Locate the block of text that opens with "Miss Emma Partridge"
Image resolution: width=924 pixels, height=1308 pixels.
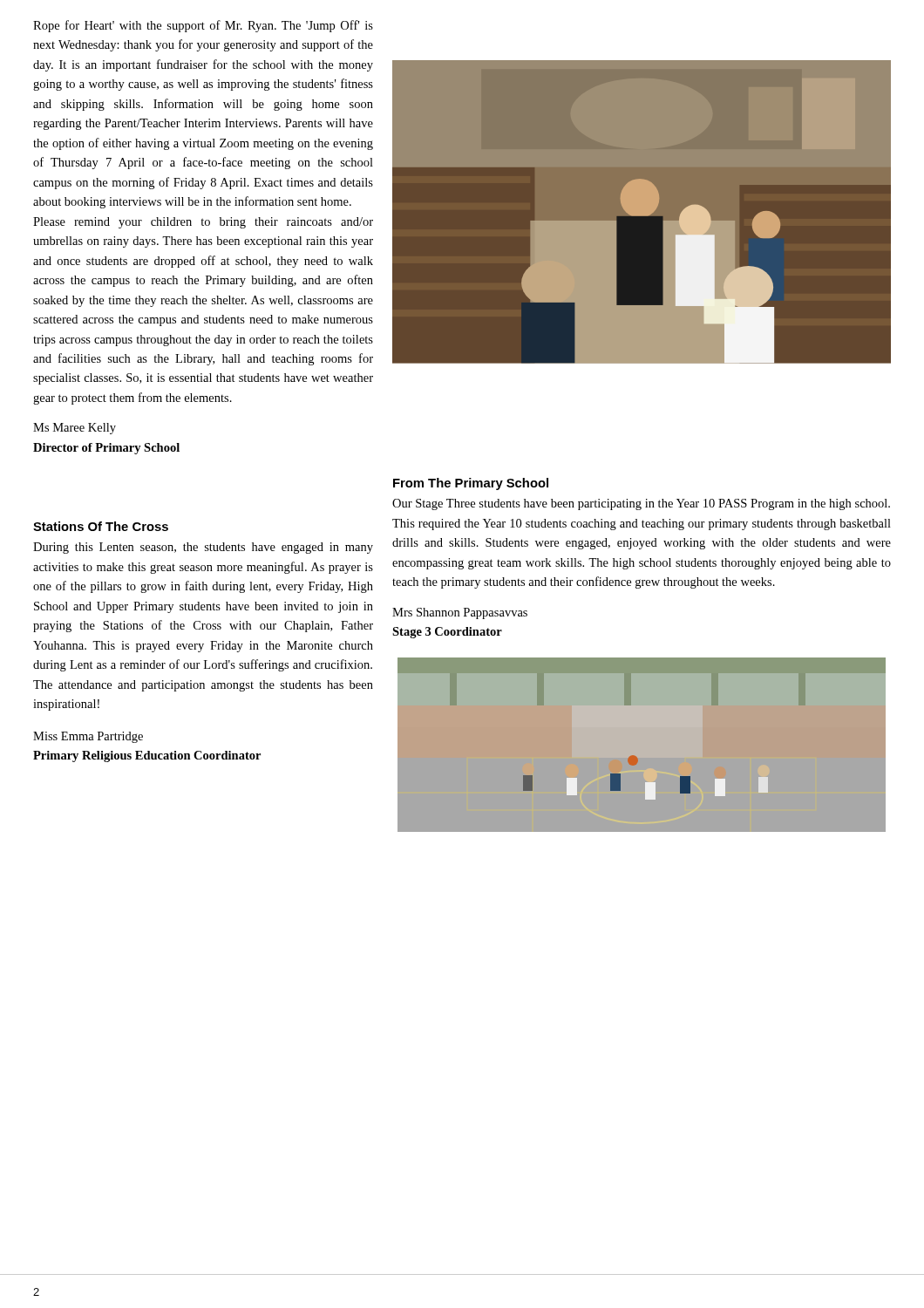coord(147,745)
